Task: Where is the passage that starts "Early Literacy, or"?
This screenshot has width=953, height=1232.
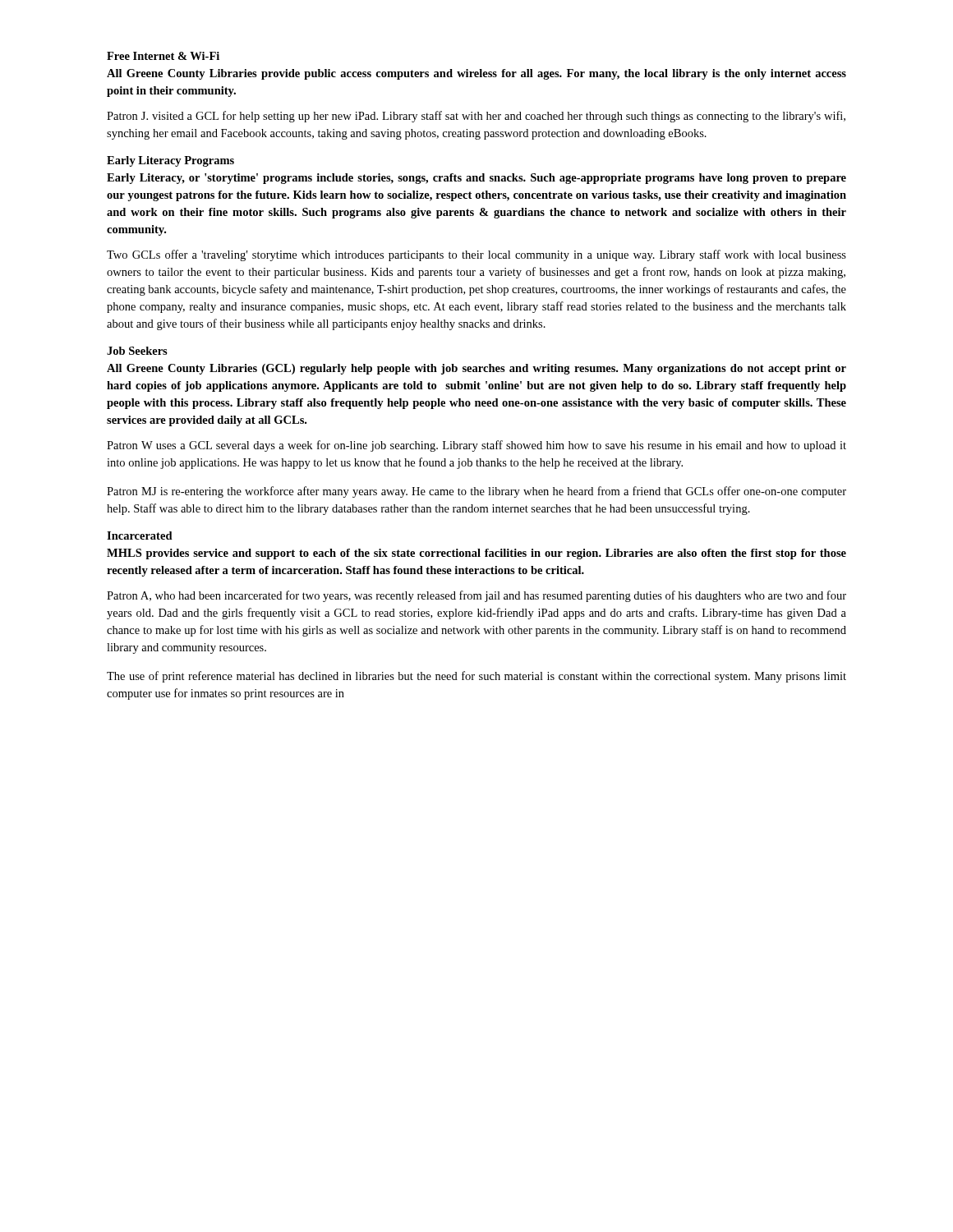Action: [x=476, y=203]
